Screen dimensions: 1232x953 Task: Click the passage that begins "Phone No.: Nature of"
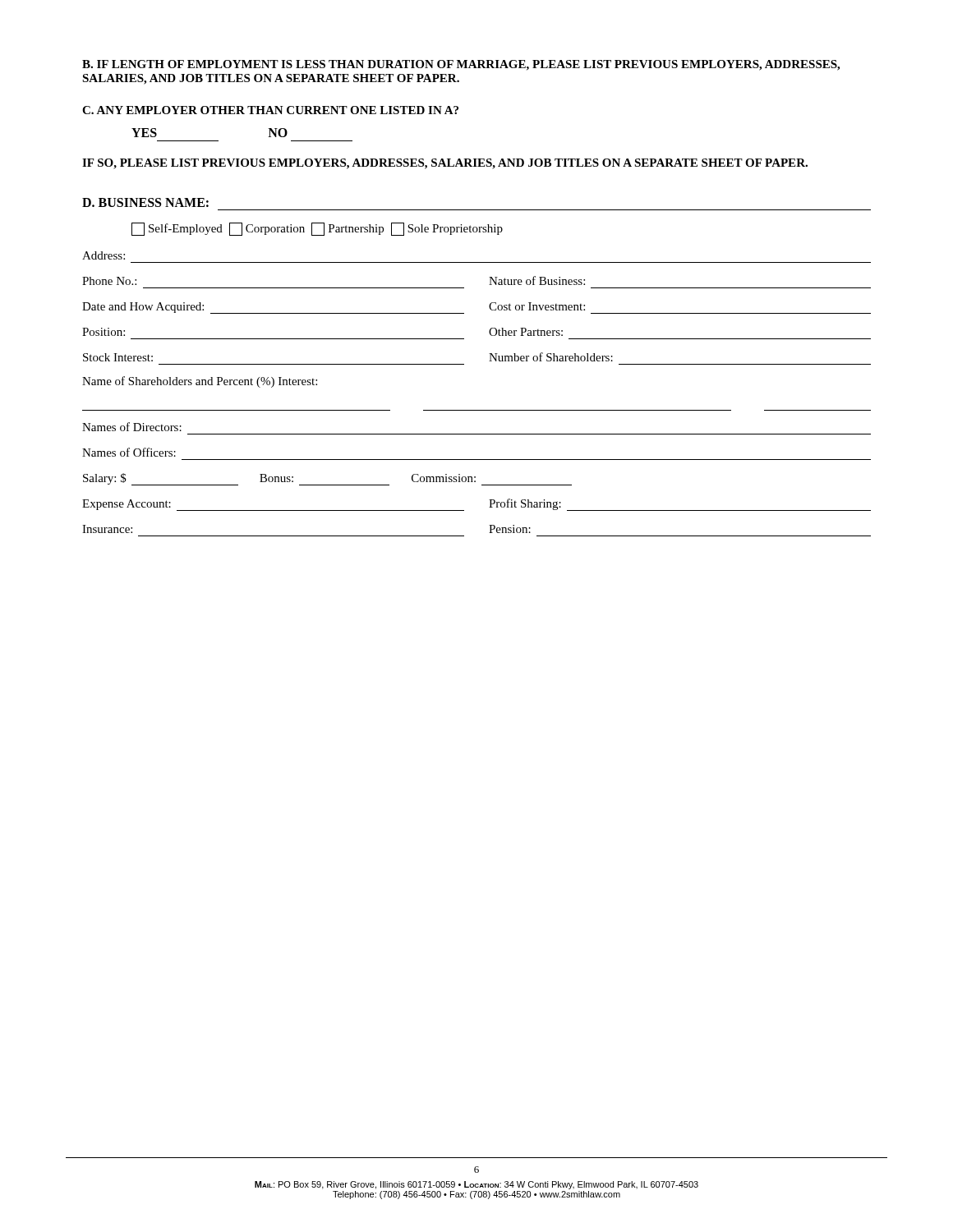click(x=110, y=280)
